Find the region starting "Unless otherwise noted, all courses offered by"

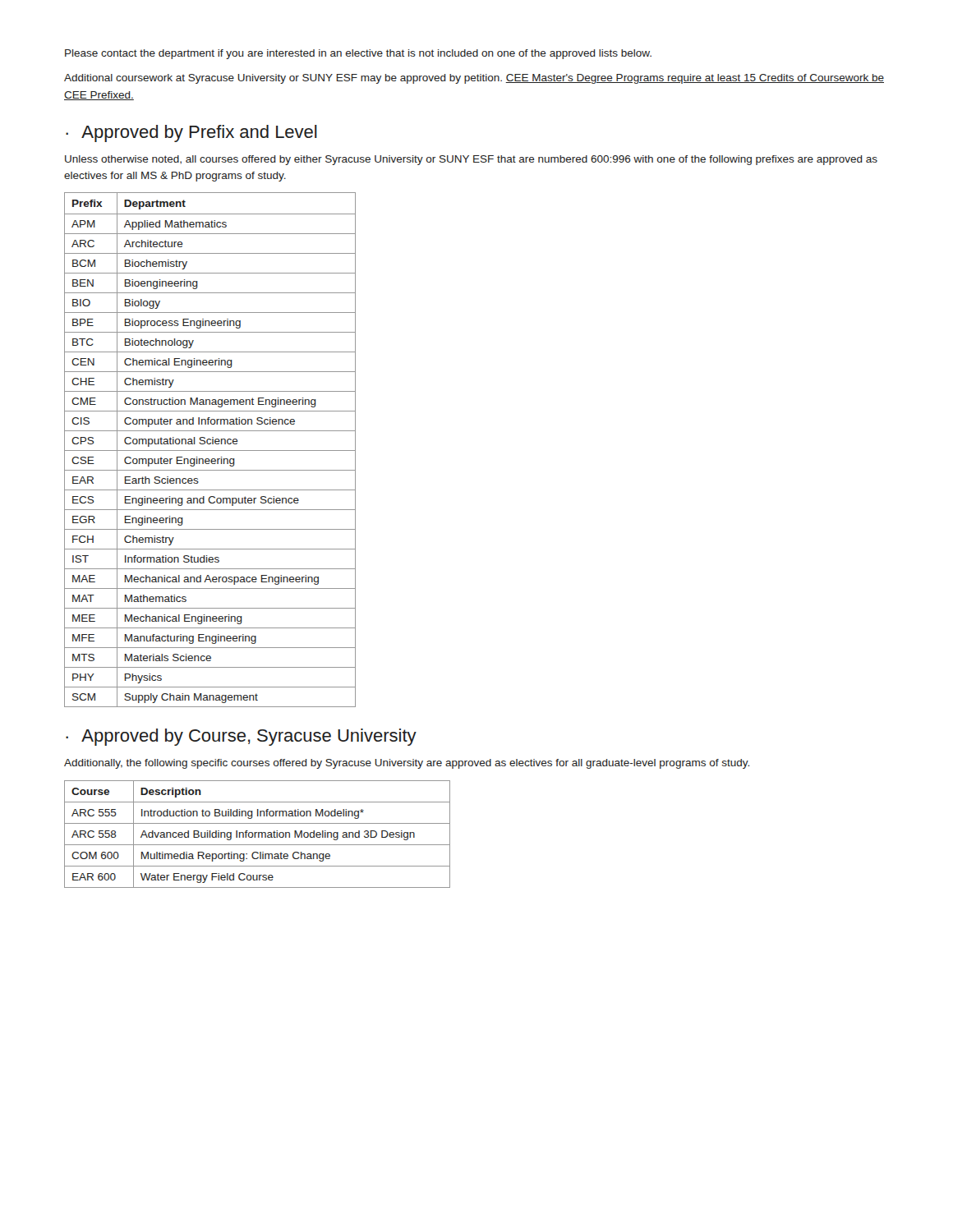point(471,167)
